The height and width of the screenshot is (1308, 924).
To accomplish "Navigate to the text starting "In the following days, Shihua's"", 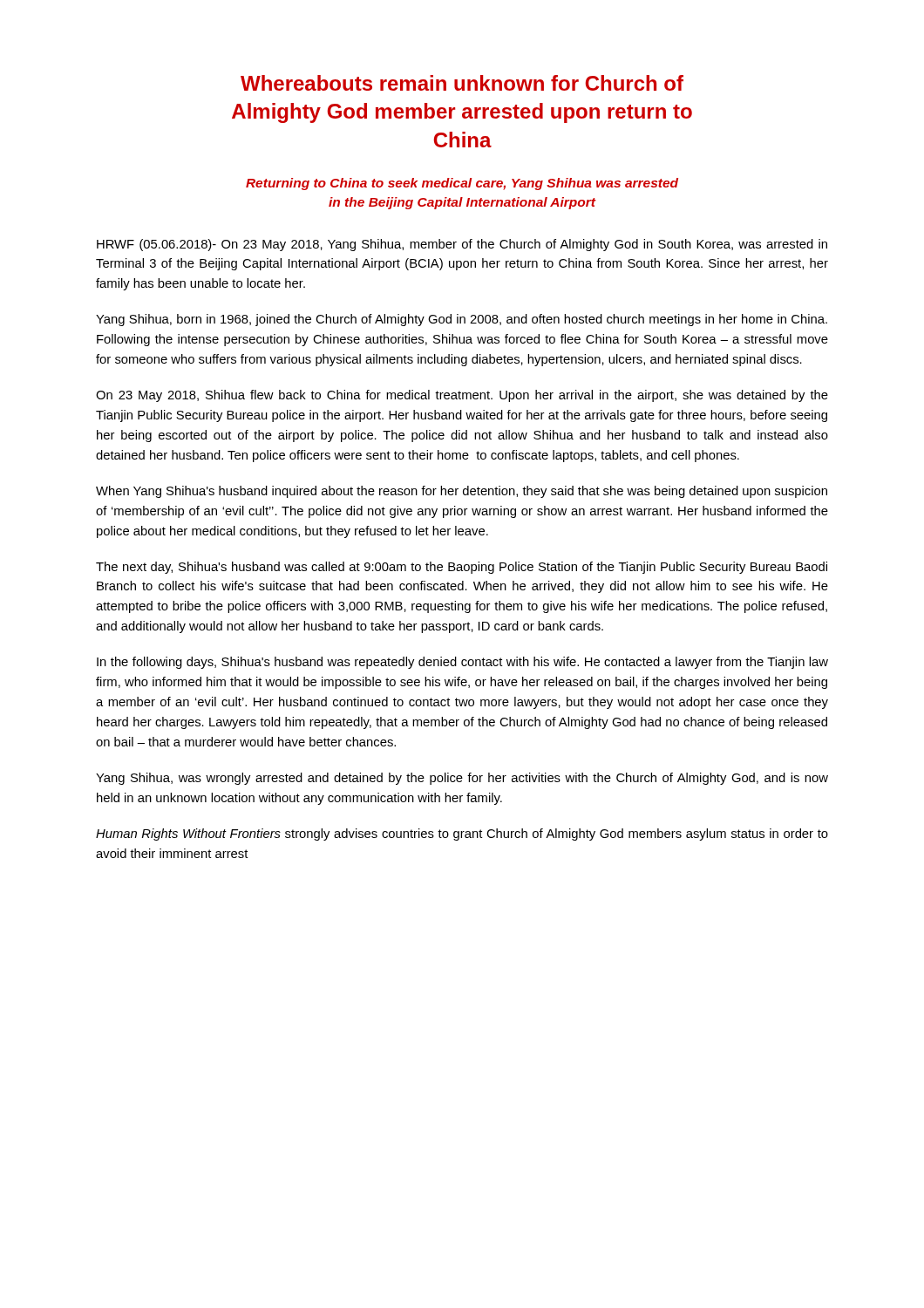I will click(x=462, y=702).
